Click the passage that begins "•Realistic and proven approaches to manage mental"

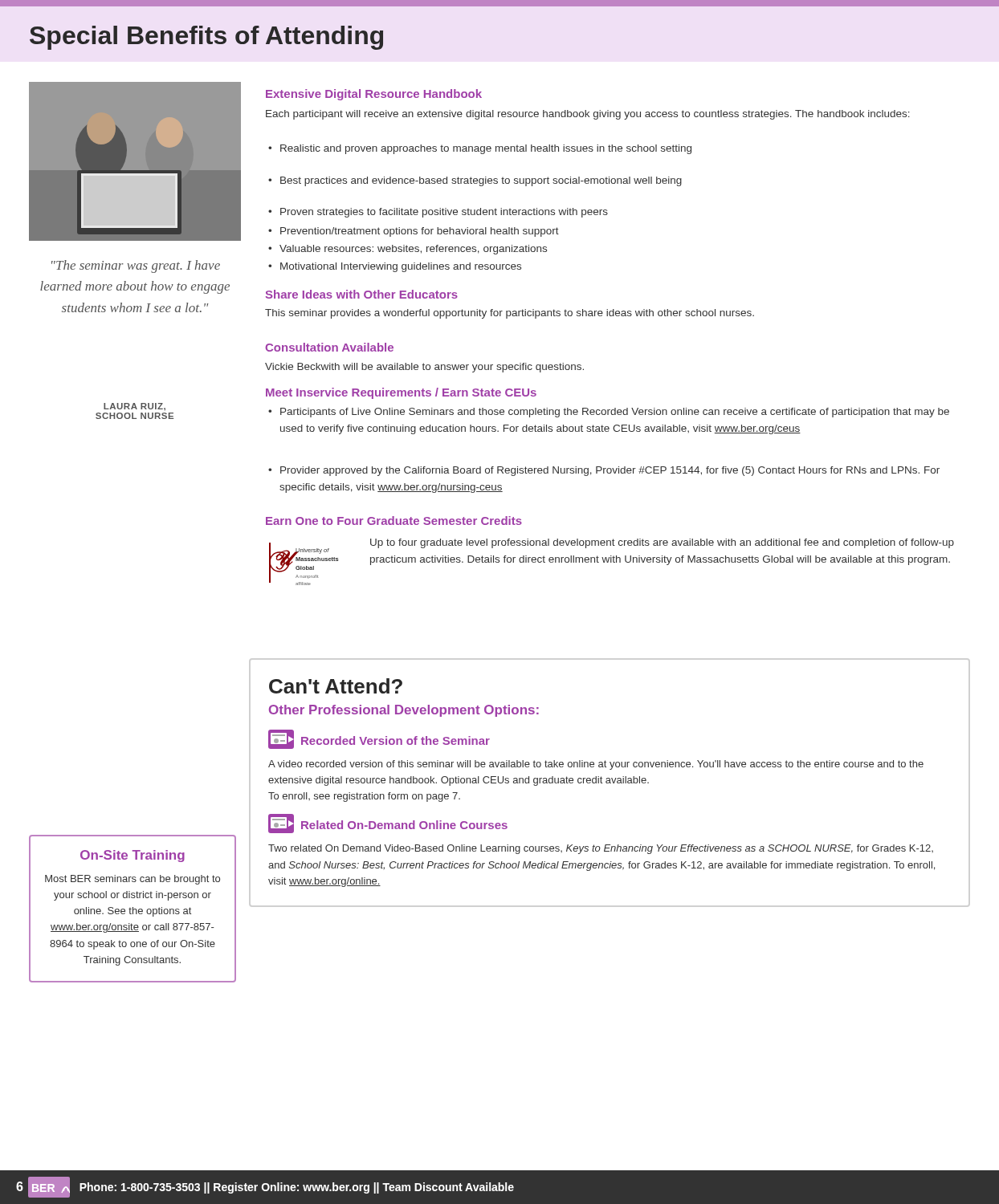616,149
